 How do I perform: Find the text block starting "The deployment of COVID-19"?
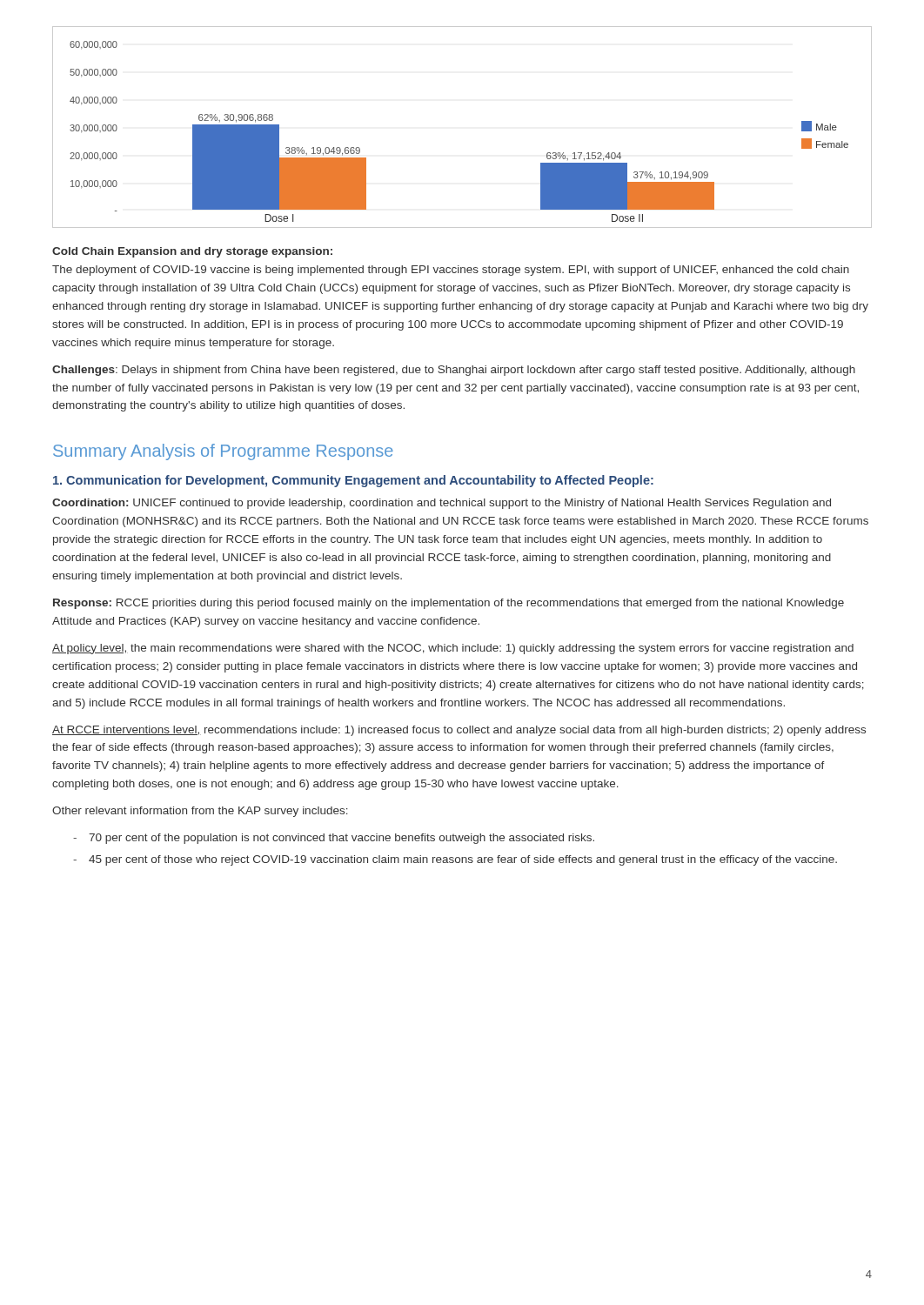[460, 306]
